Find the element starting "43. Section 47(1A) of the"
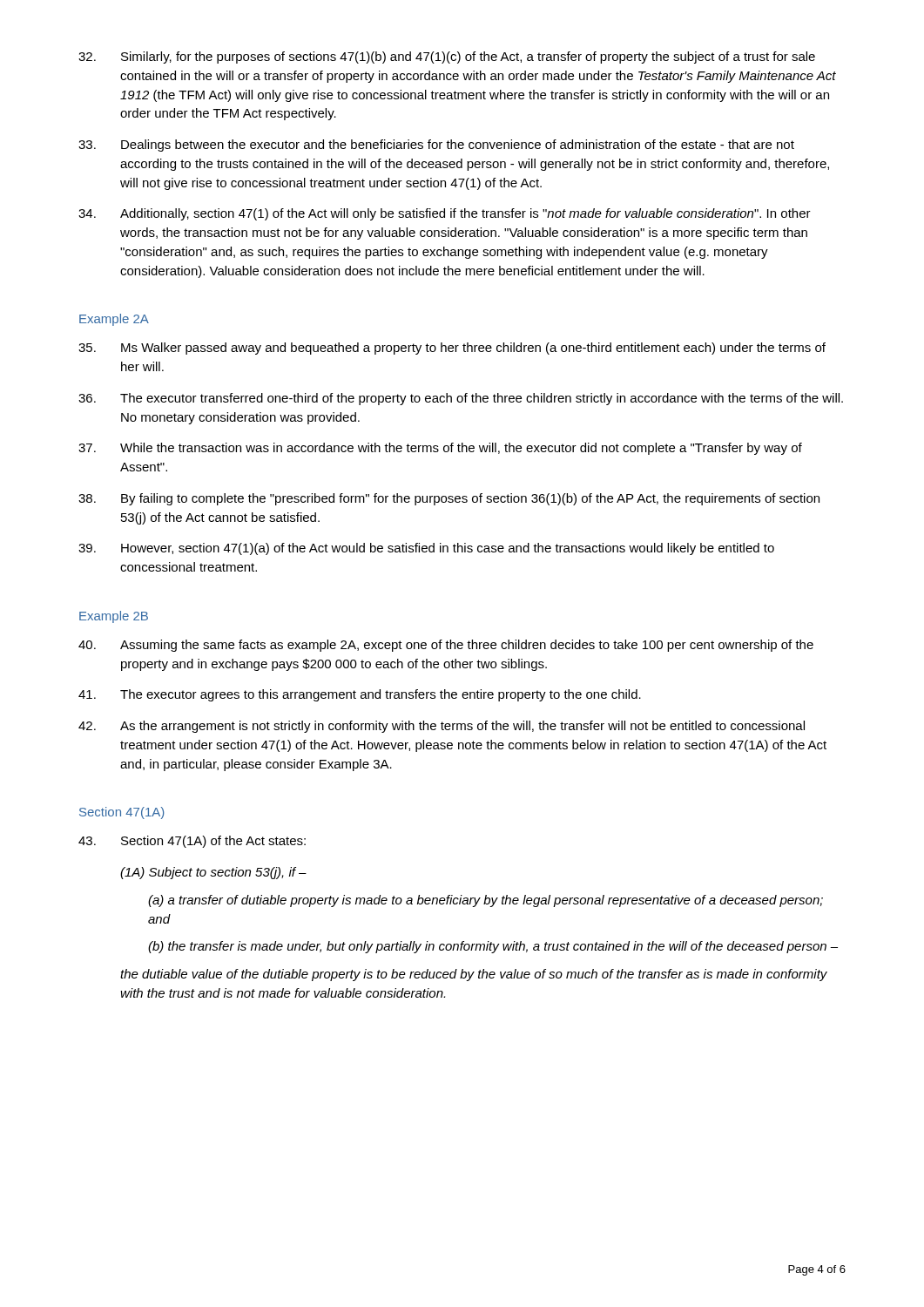924x1307 pixels. coord(192,842)
